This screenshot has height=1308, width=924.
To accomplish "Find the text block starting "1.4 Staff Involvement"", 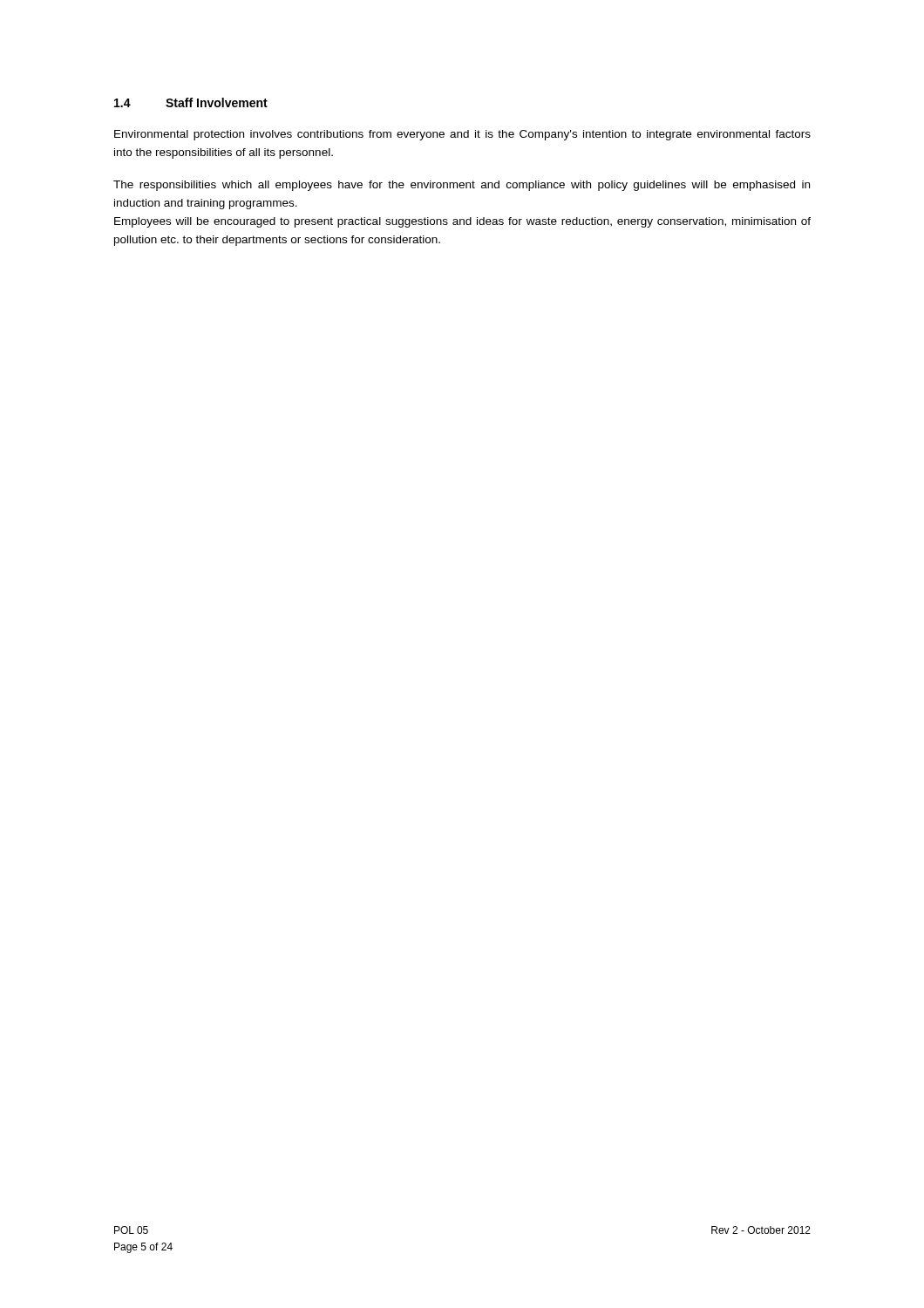I will [x=190, y=103].
